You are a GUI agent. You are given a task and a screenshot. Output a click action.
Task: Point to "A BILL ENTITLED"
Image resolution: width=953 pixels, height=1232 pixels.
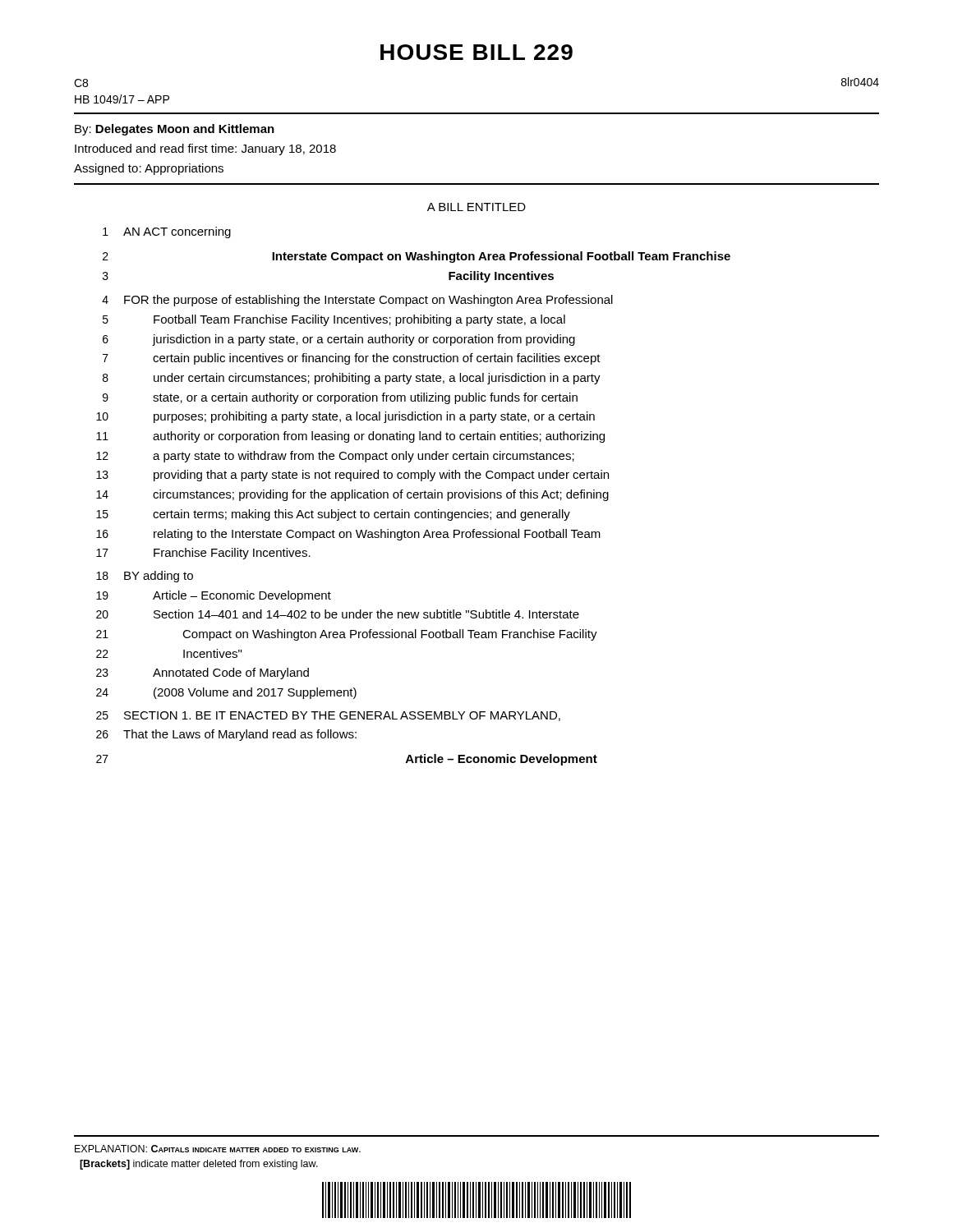click(x=476, y=207)
